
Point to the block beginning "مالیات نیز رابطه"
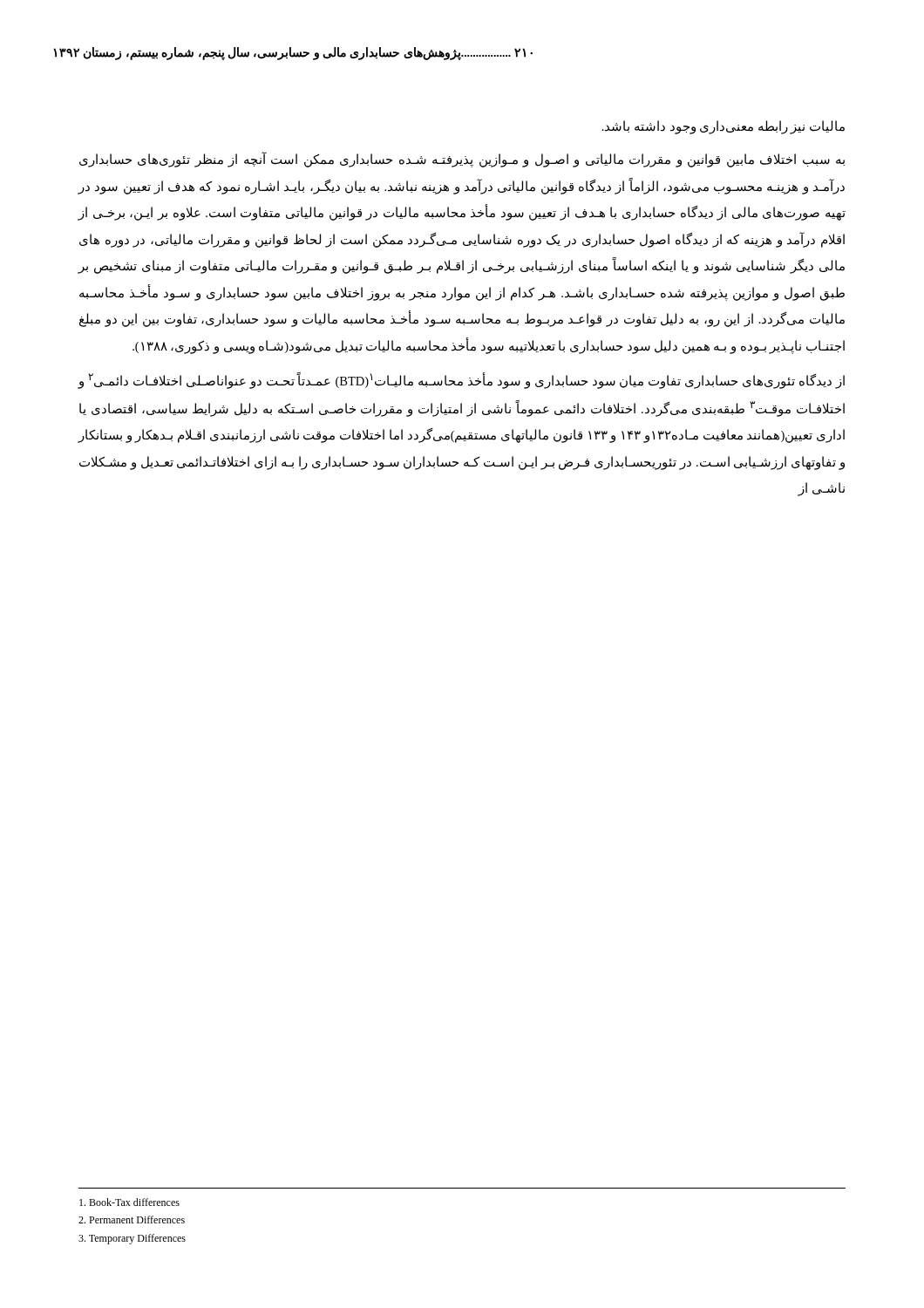point(723,126)
